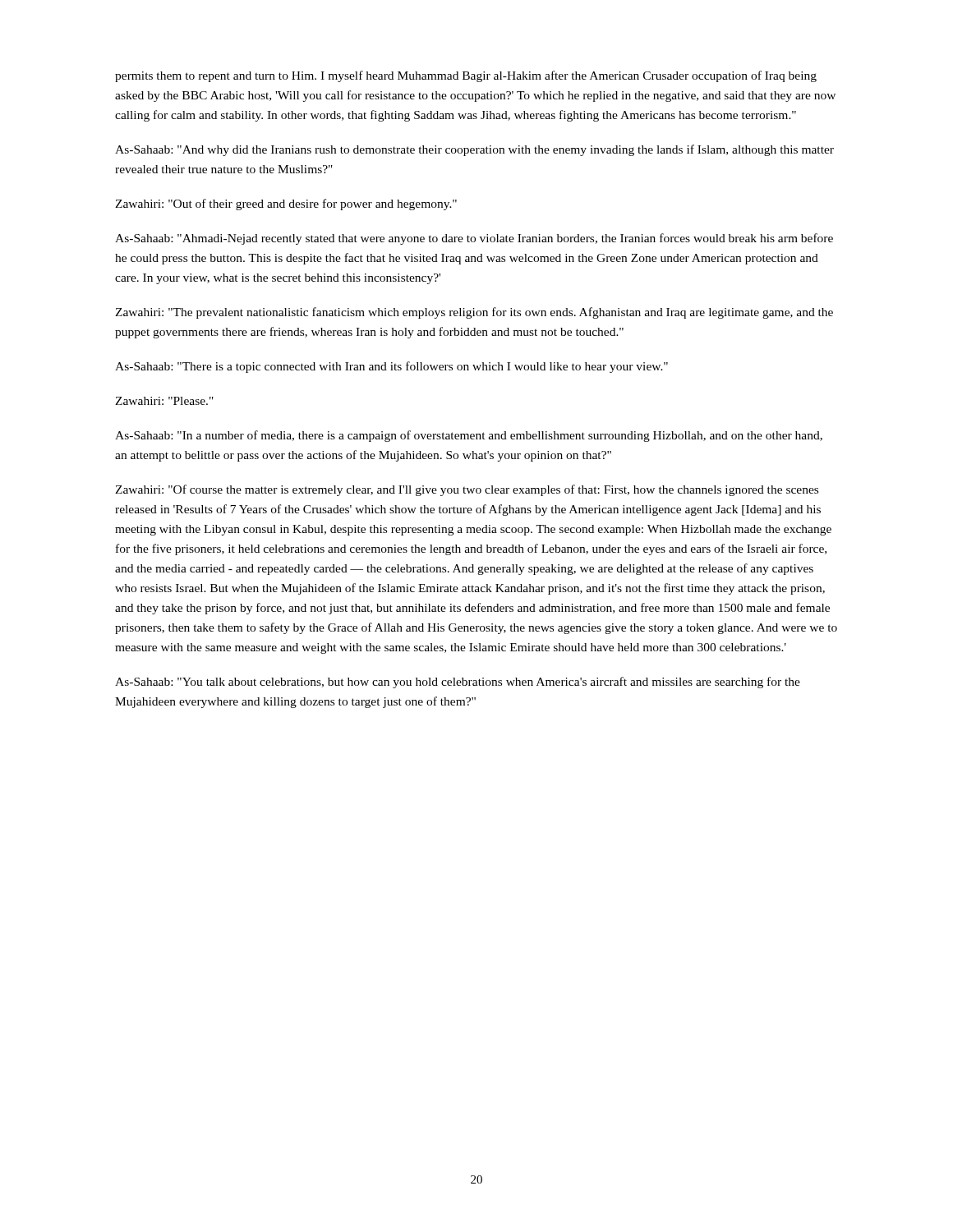The width and height of the screenshot is (953, 1232).
Task: Locate the element starting "As-Sahaab: "You talk about celebrations, but how"
Action: (458, 691)
